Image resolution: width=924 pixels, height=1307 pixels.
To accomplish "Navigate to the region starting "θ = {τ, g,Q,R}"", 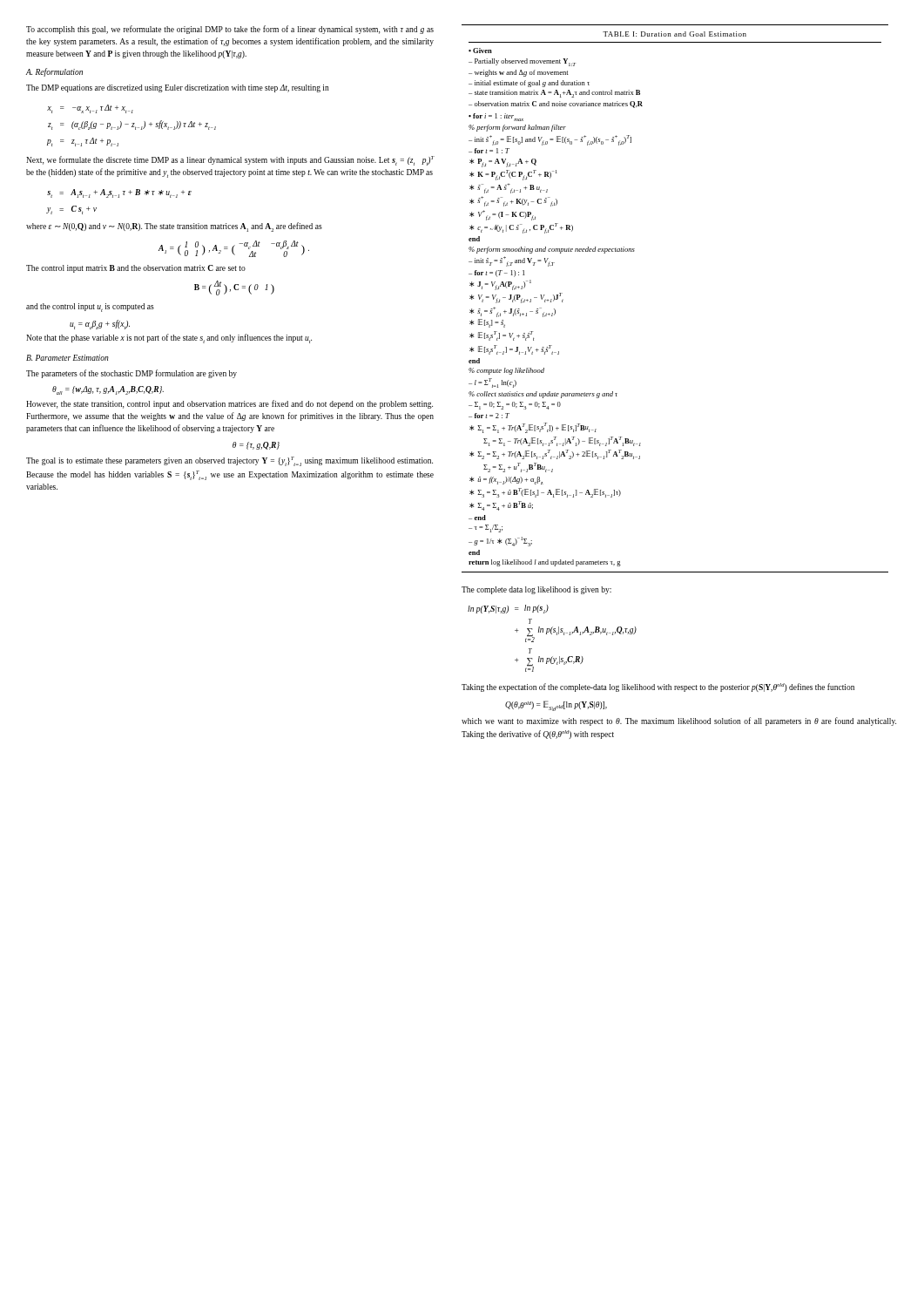I will [x=256, y=445].
